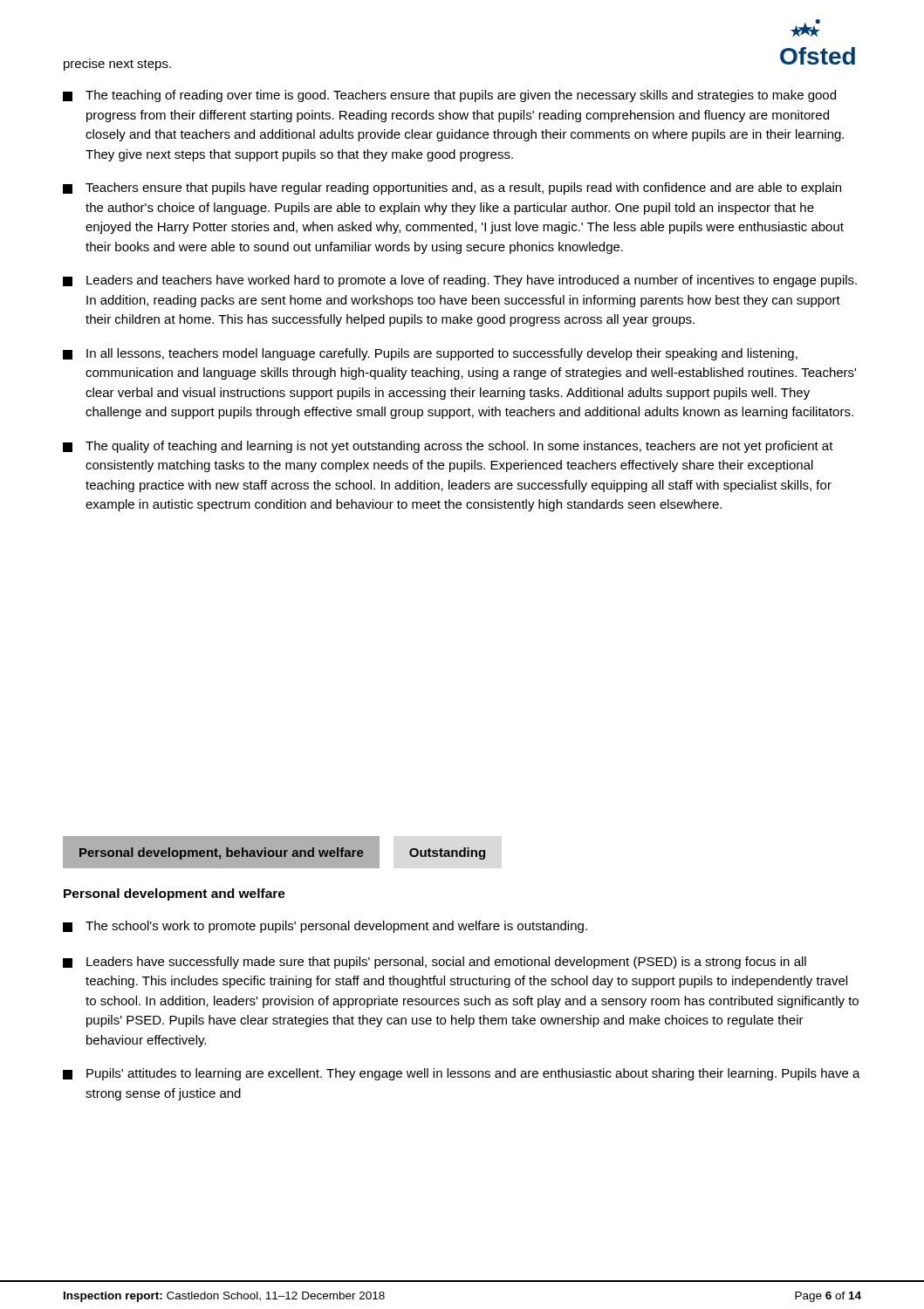
Task: Locate the table with the text "Personal development, behaviour and welfare"
Action: tap(462, 852)
